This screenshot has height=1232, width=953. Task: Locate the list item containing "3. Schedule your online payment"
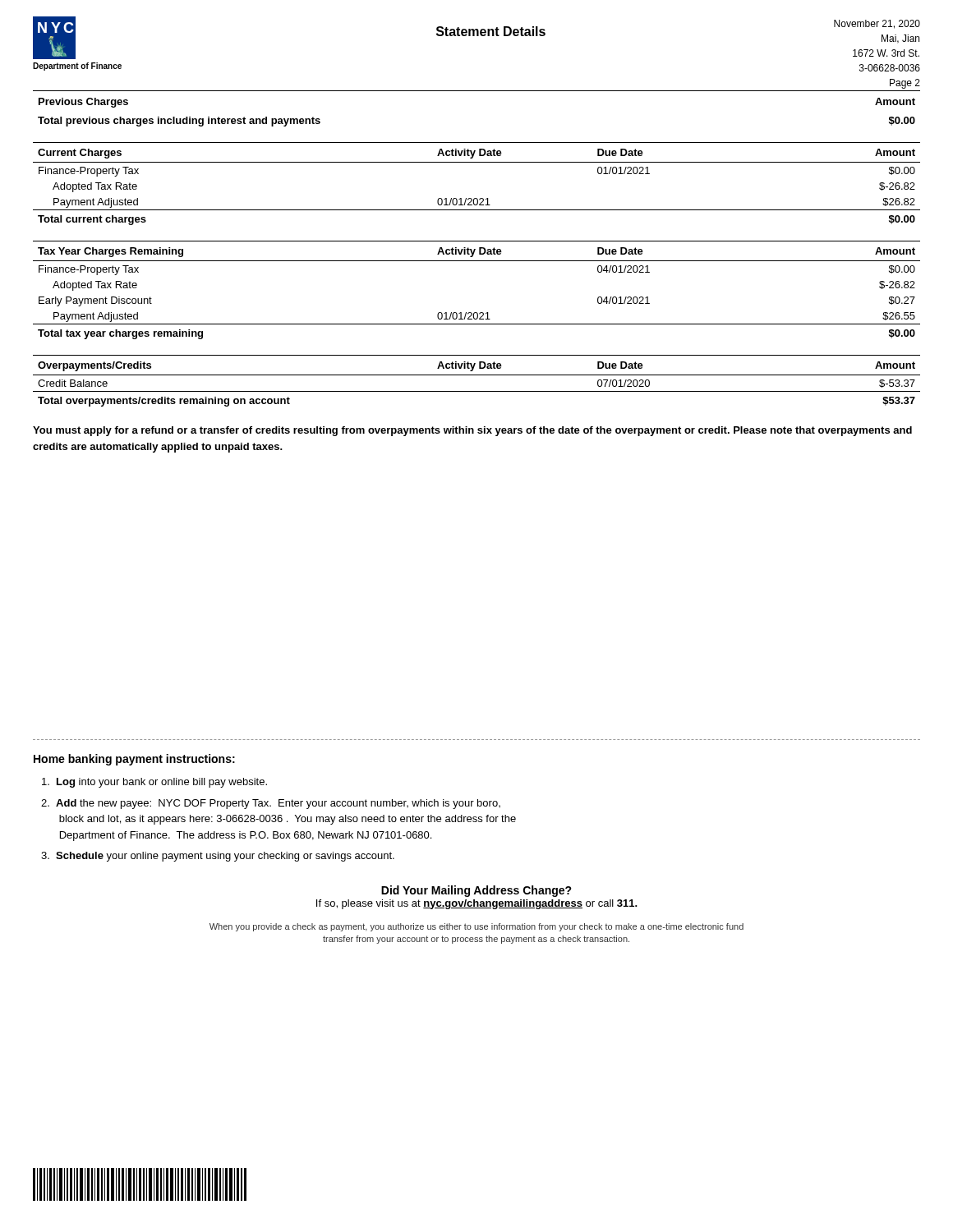click(218, 855)
